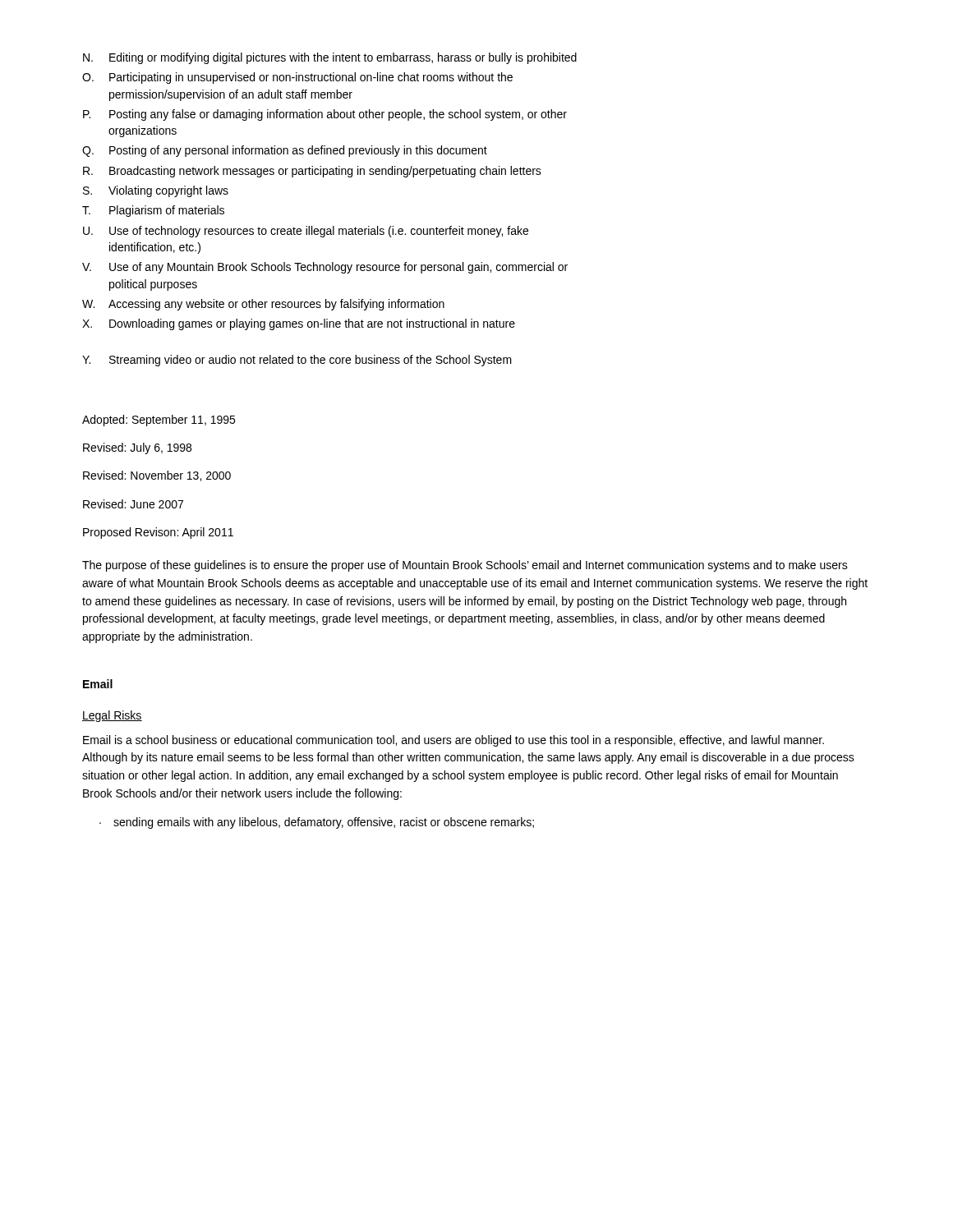Where is the passage that starts "Y. Streaming video or"?
The width and height of the screenshot is (953, 1232).
(476, 360)
